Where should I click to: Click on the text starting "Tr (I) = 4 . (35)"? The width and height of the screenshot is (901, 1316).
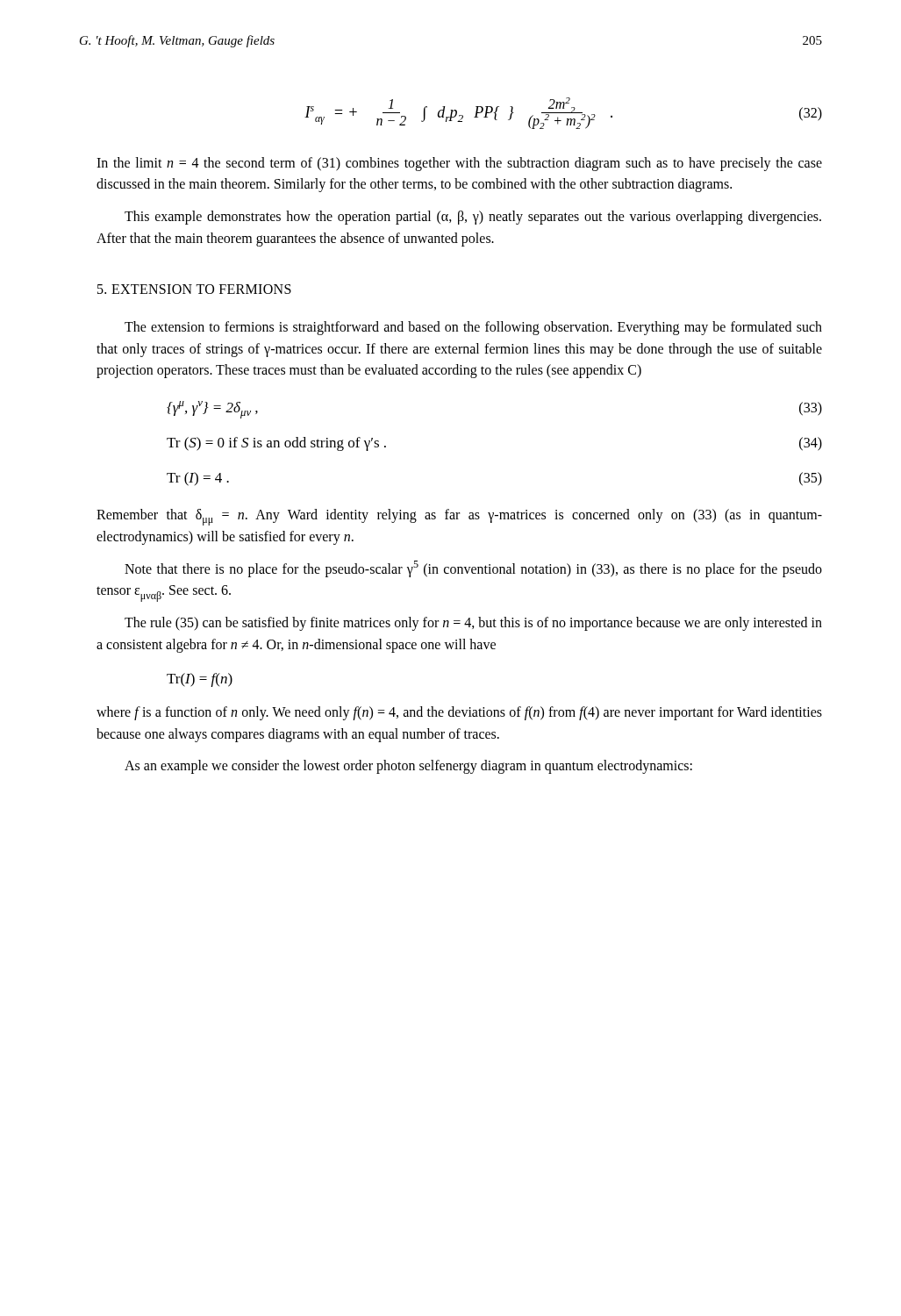click(x=191, y=479)
